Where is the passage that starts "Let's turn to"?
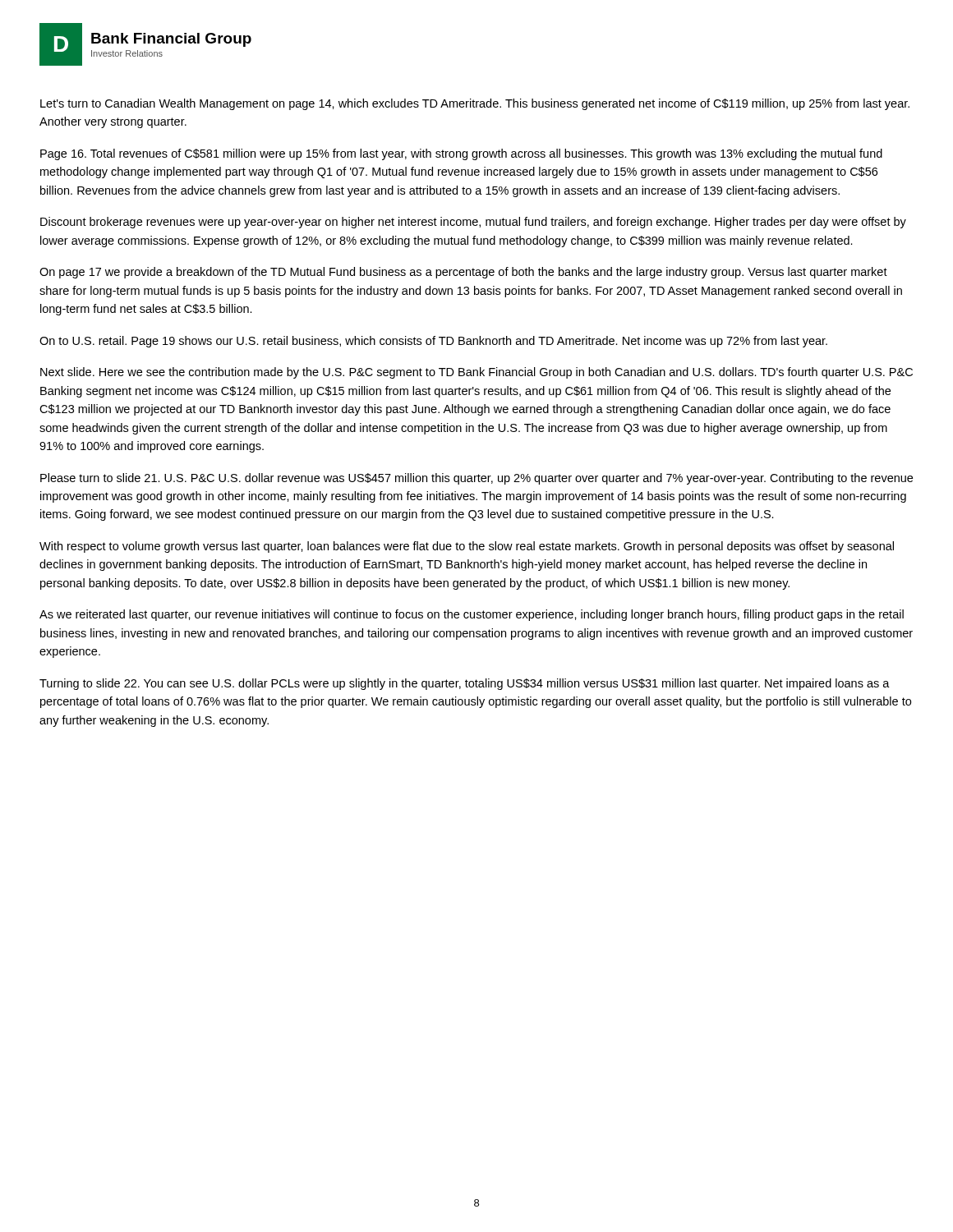Image resolution: width=953 pixels, height=1232 pixels. pos(475,113)
